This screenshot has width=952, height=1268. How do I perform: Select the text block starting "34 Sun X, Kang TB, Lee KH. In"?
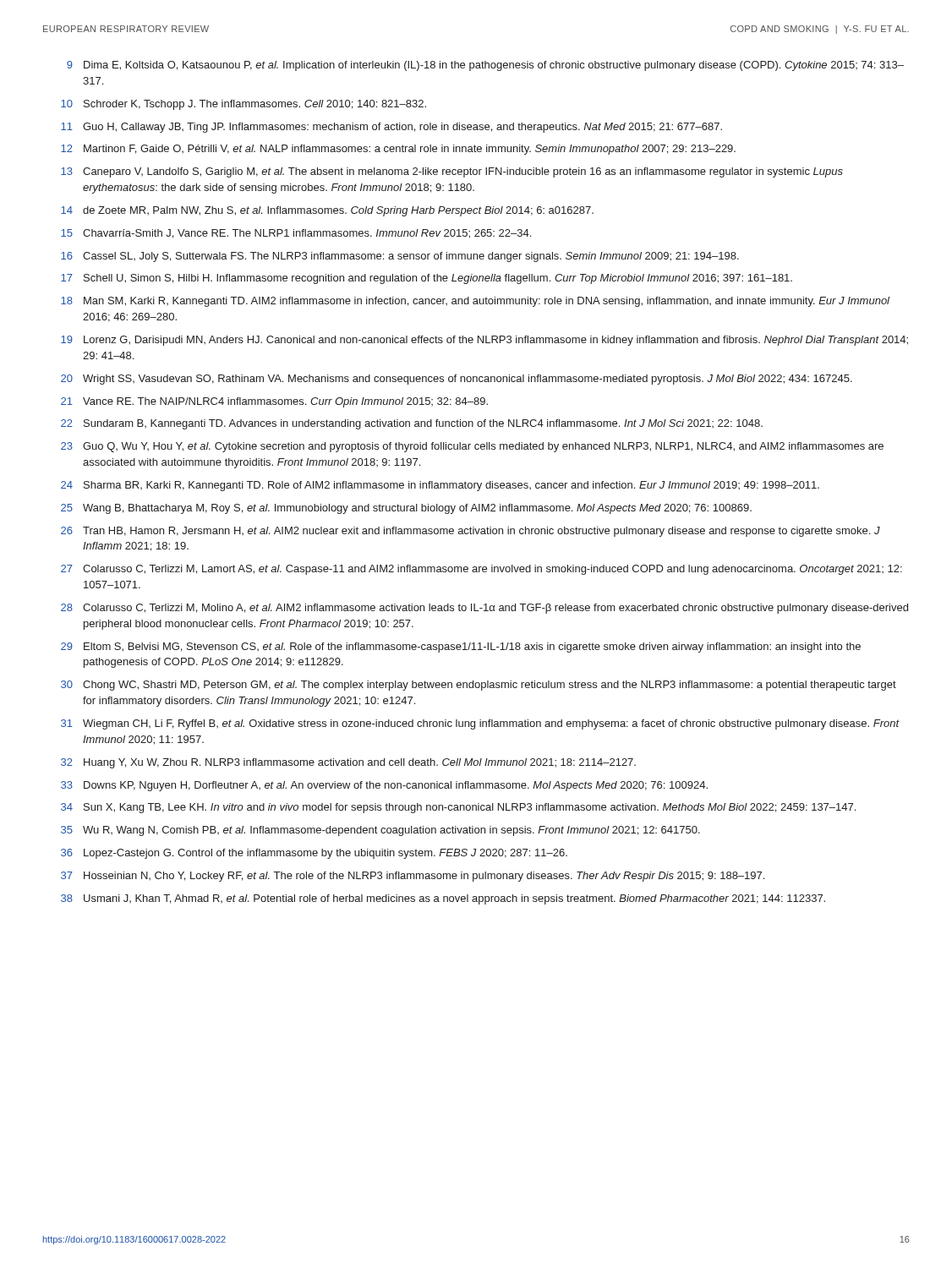point(476,808)
